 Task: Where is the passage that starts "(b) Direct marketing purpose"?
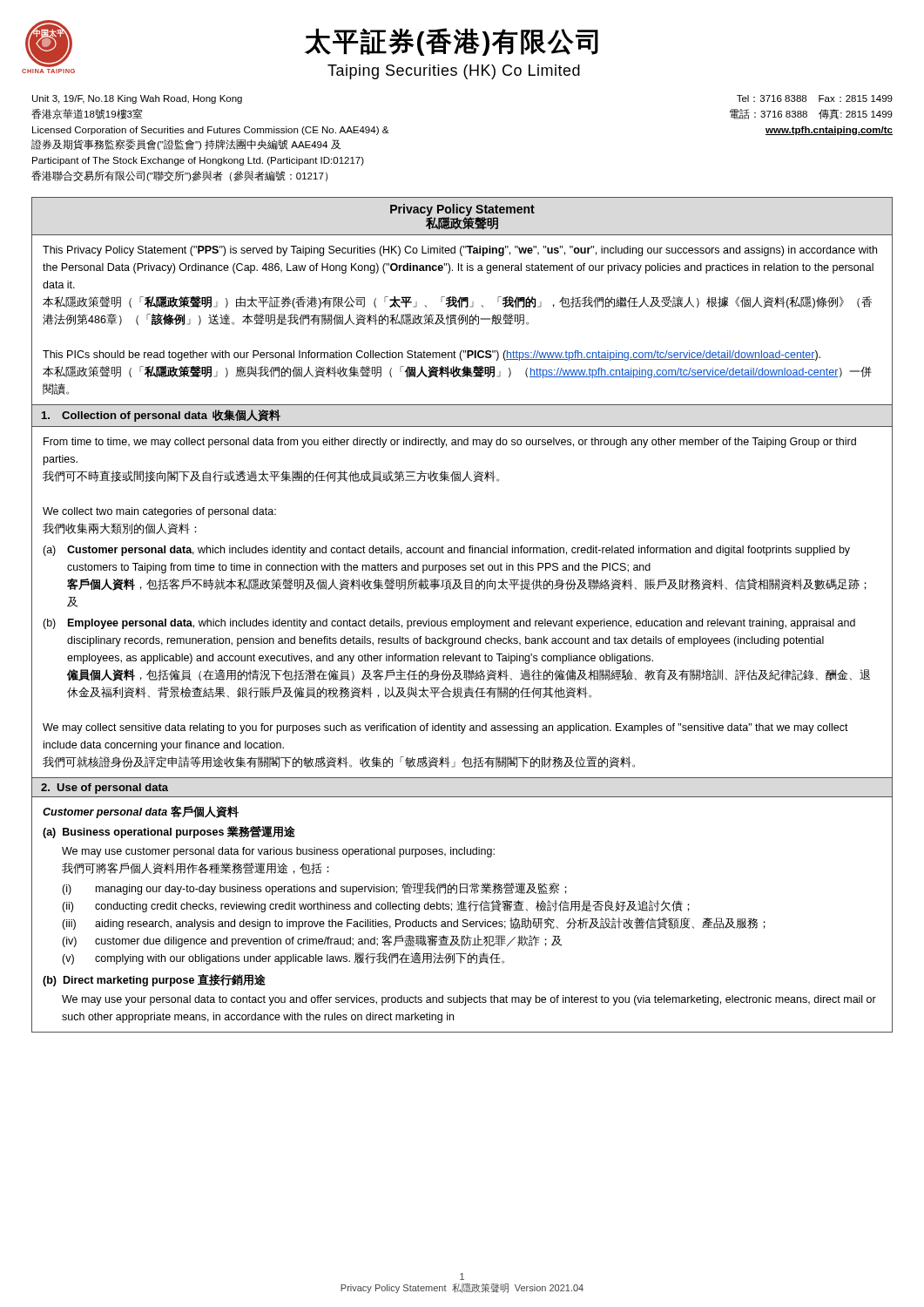tap(154, 980)
